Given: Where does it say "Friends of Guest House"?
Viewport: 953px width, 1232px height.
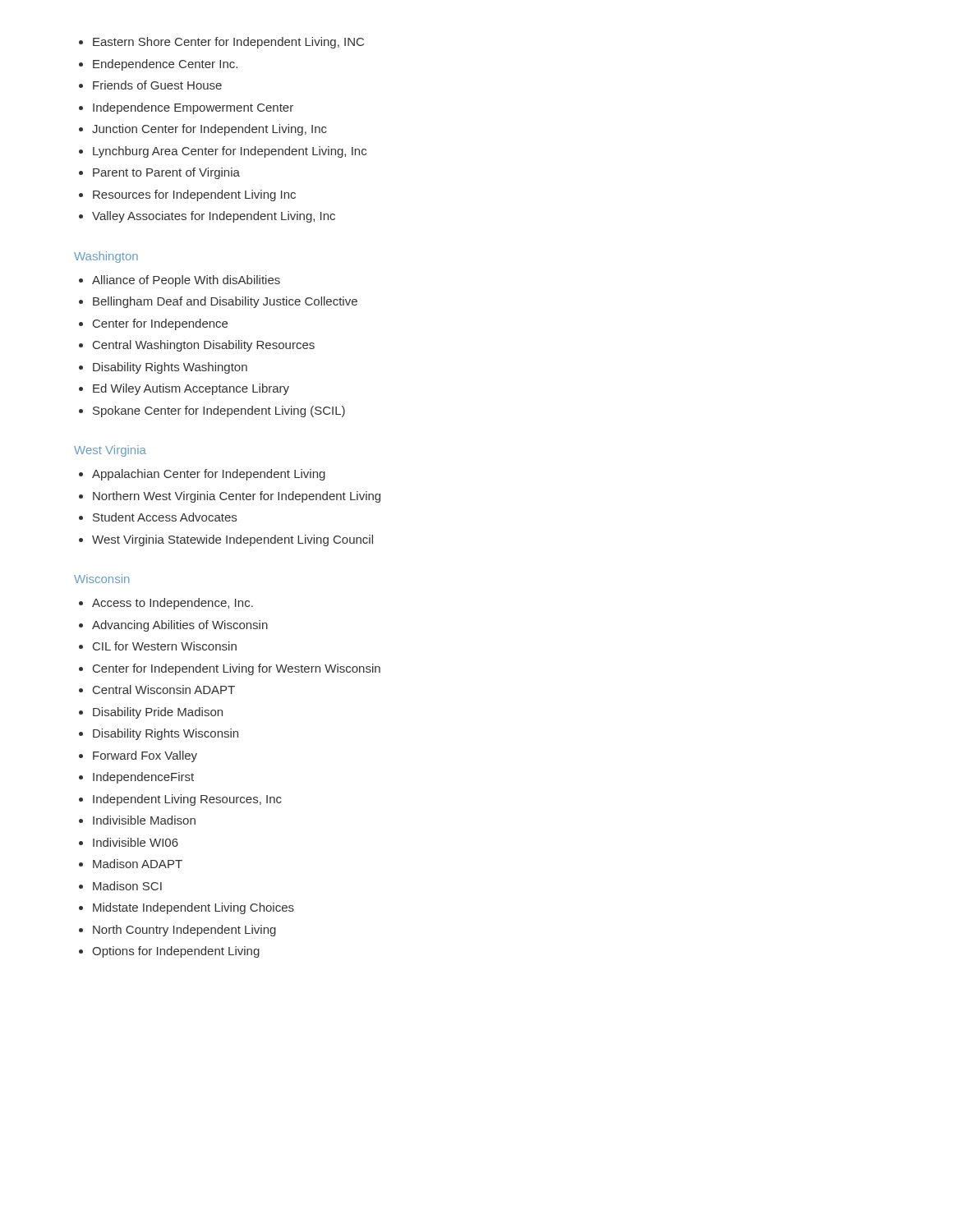Looking at the screenshot, I should [x=157, y=85].
